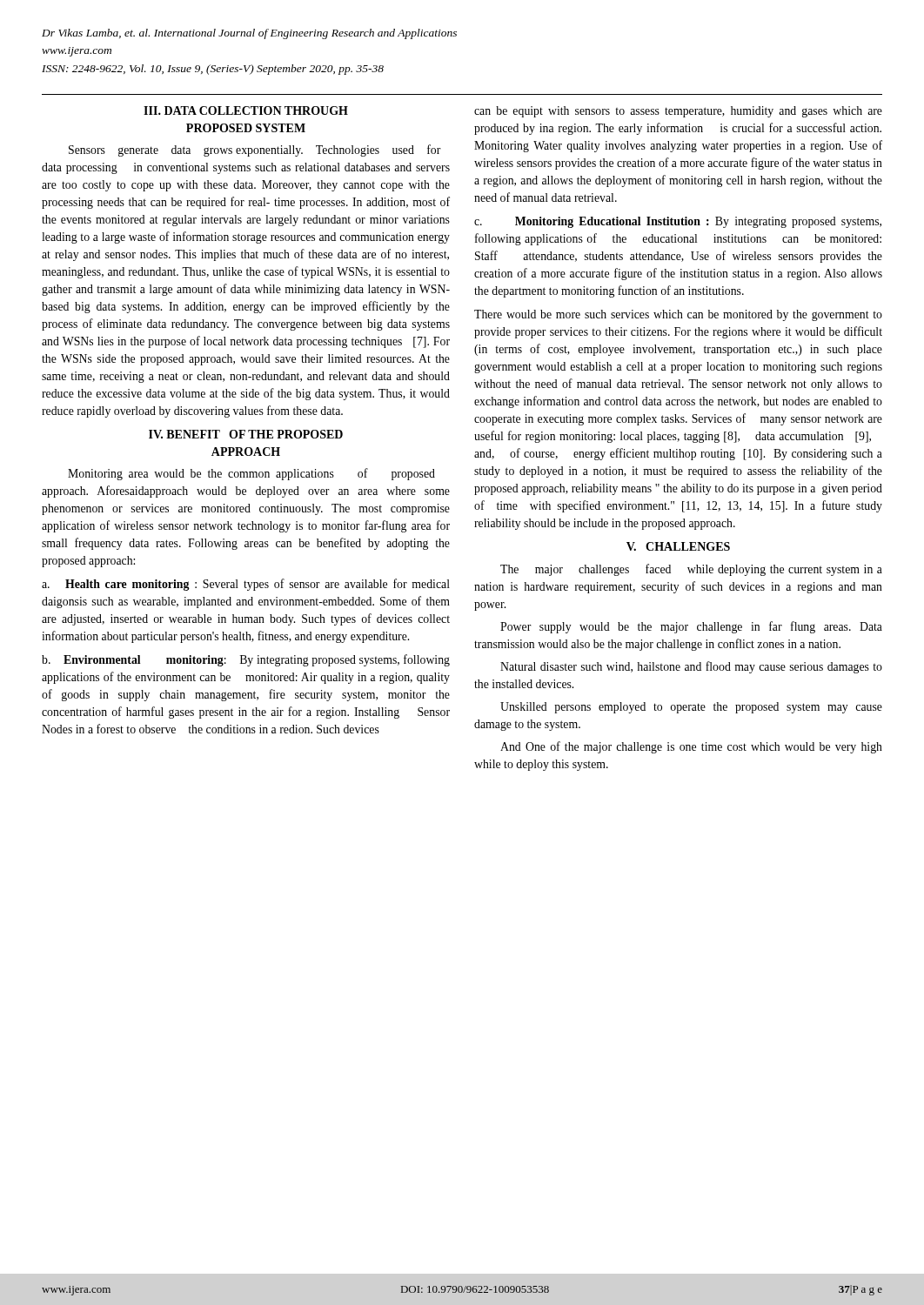Image resolution: width=924 pixels, height=1305 pixels.
Task: Navigate to the passage starting "c. Monitoring Educational"
Action: coord(678,257)
